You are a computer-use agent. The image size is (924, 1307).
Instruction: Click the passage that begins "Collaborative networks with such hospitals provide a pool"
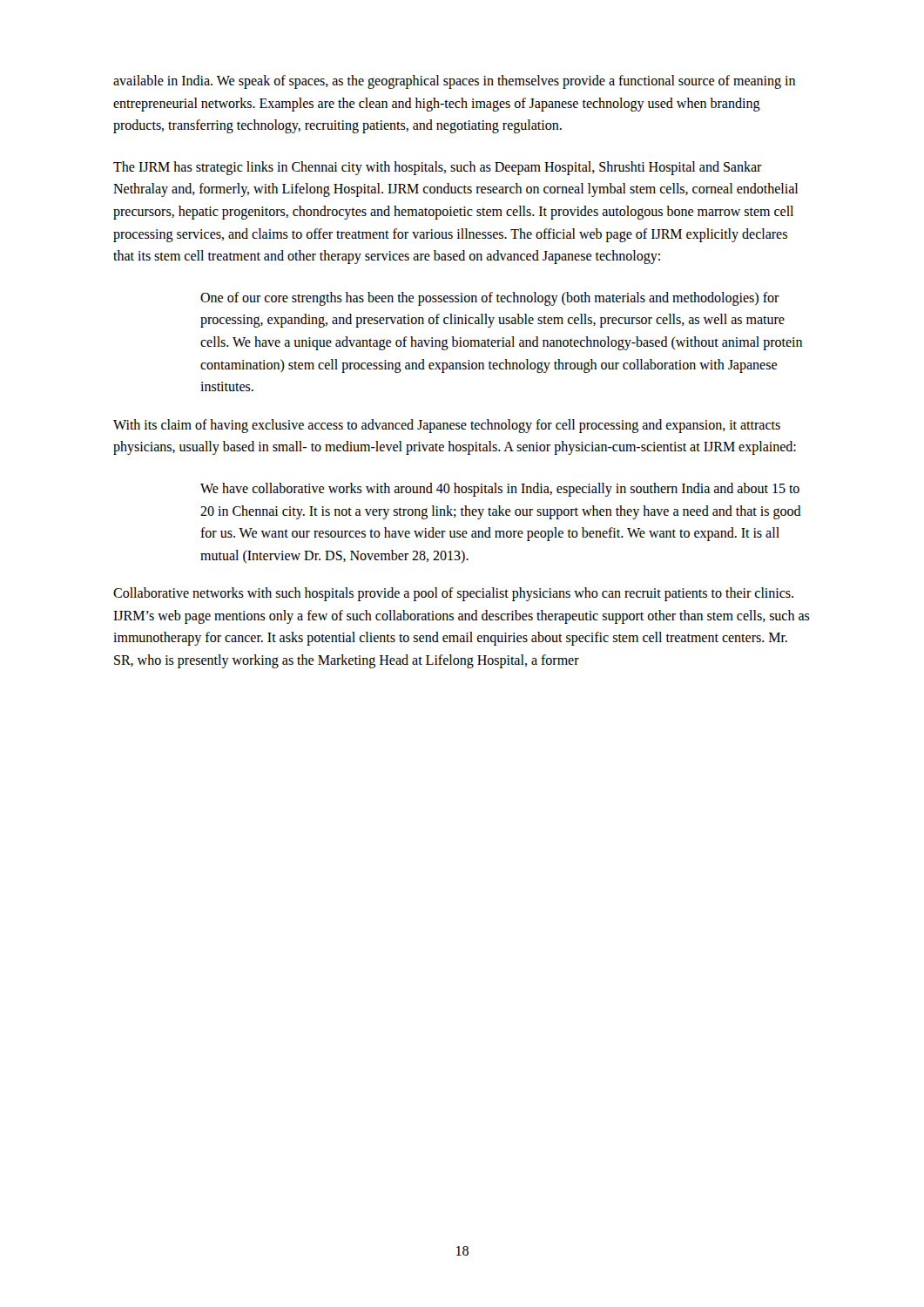tap(461, 627)
